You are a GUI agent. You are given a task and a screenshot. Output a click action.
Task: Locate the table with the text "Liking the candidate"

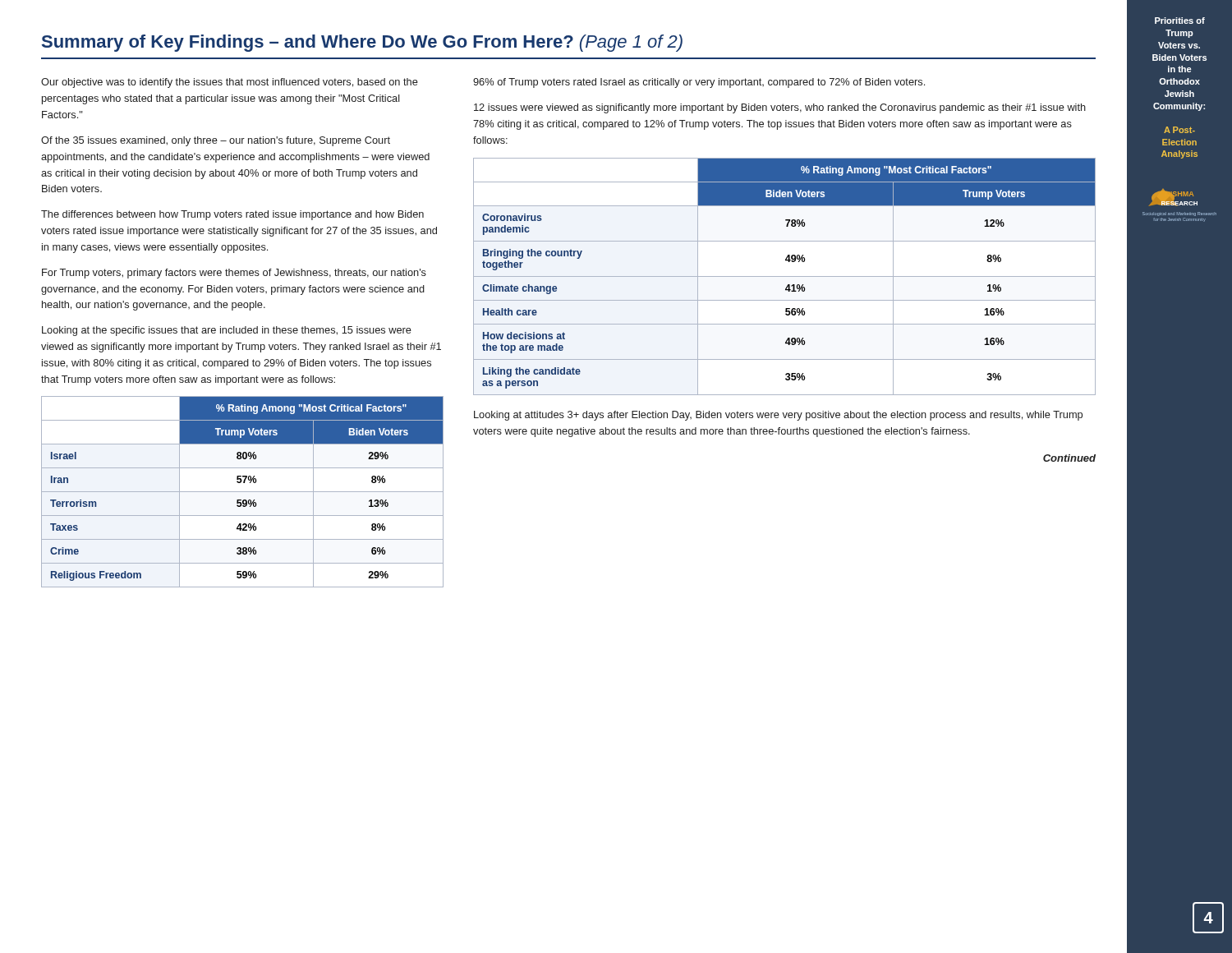(x=784, y=276)
